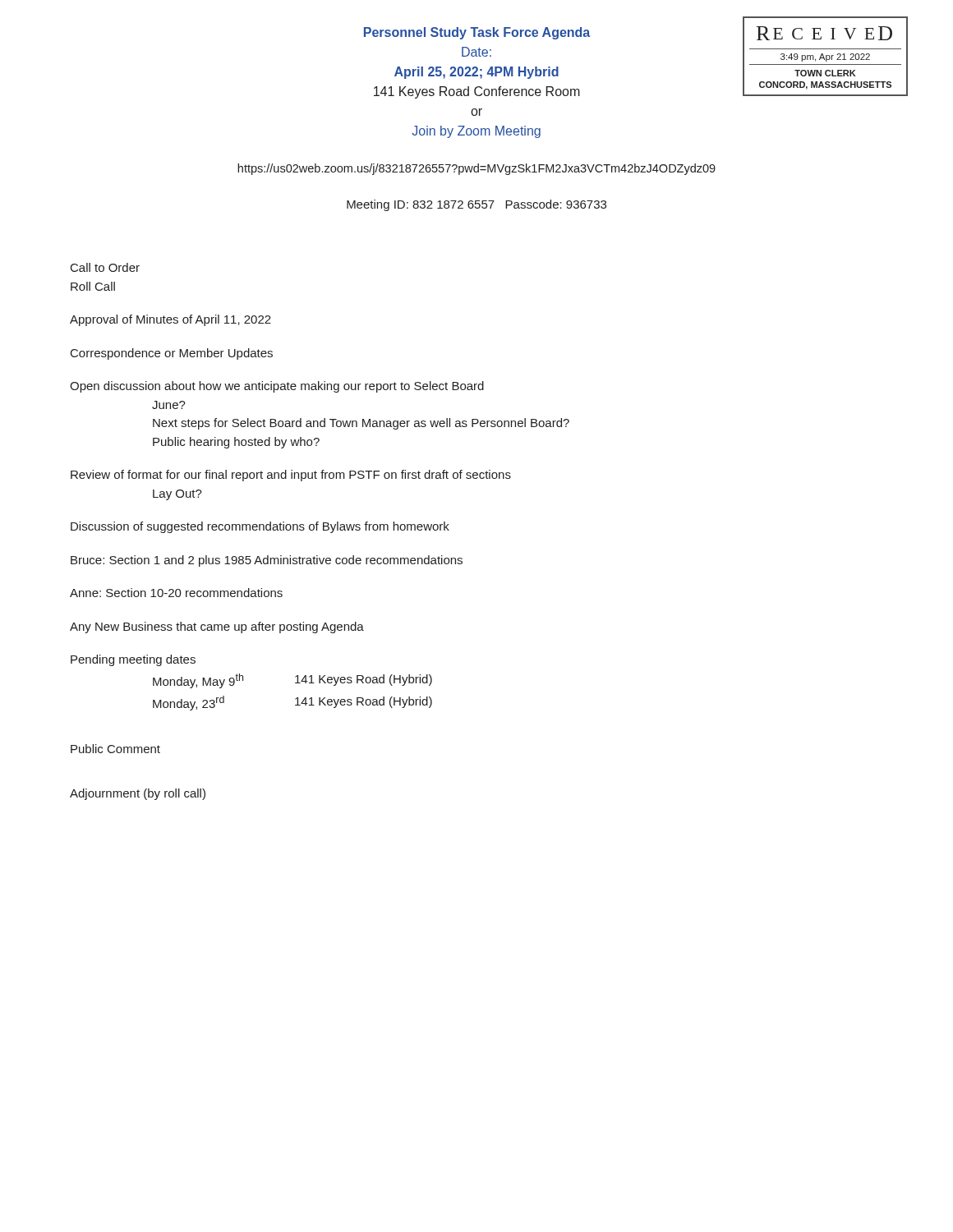Find the title on this page that starts "Personnel Study Task Force Agenda"

pos(476,82)
